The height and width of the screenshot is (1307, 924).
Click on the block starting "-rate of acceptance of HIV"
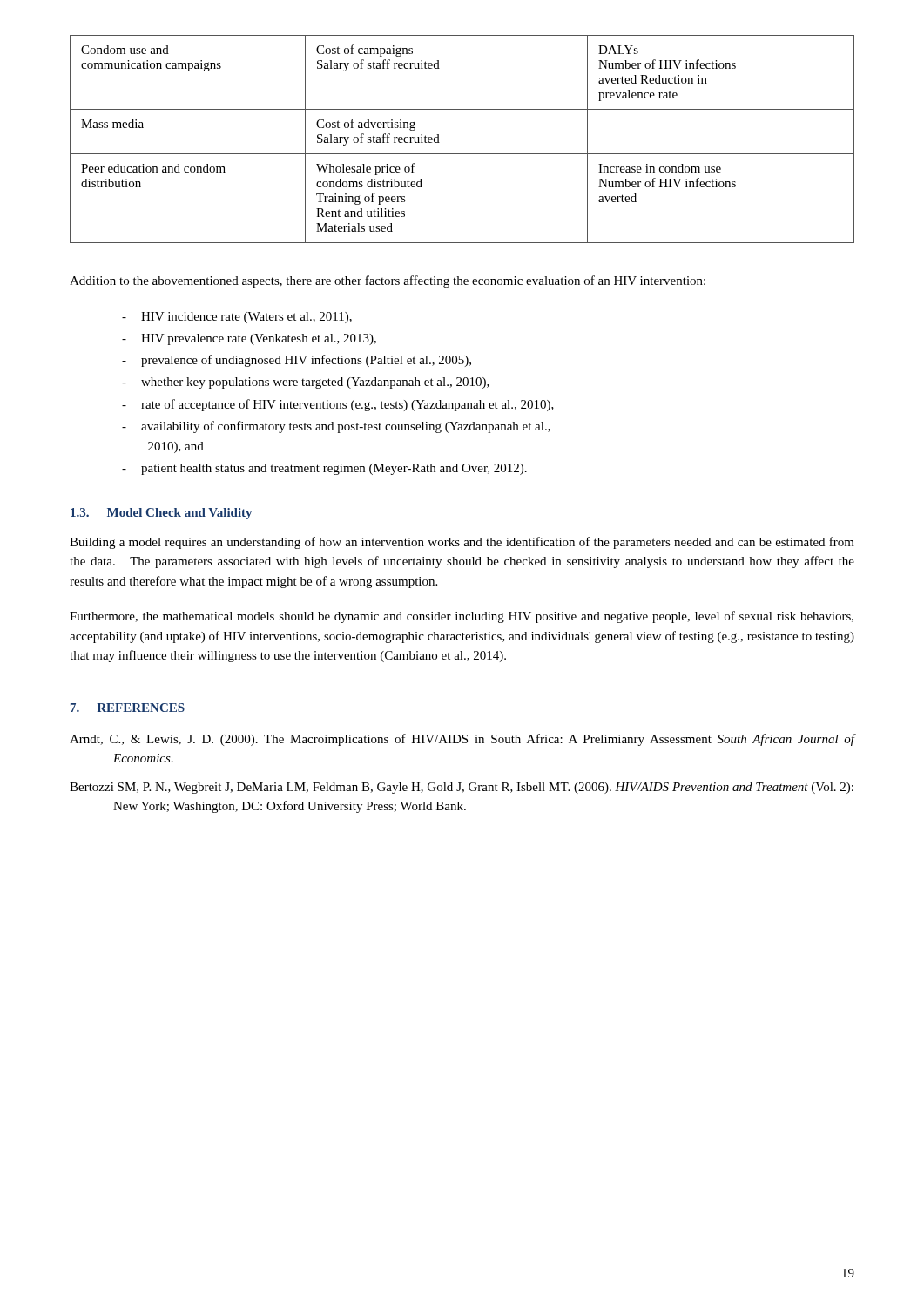pos(338,404)
